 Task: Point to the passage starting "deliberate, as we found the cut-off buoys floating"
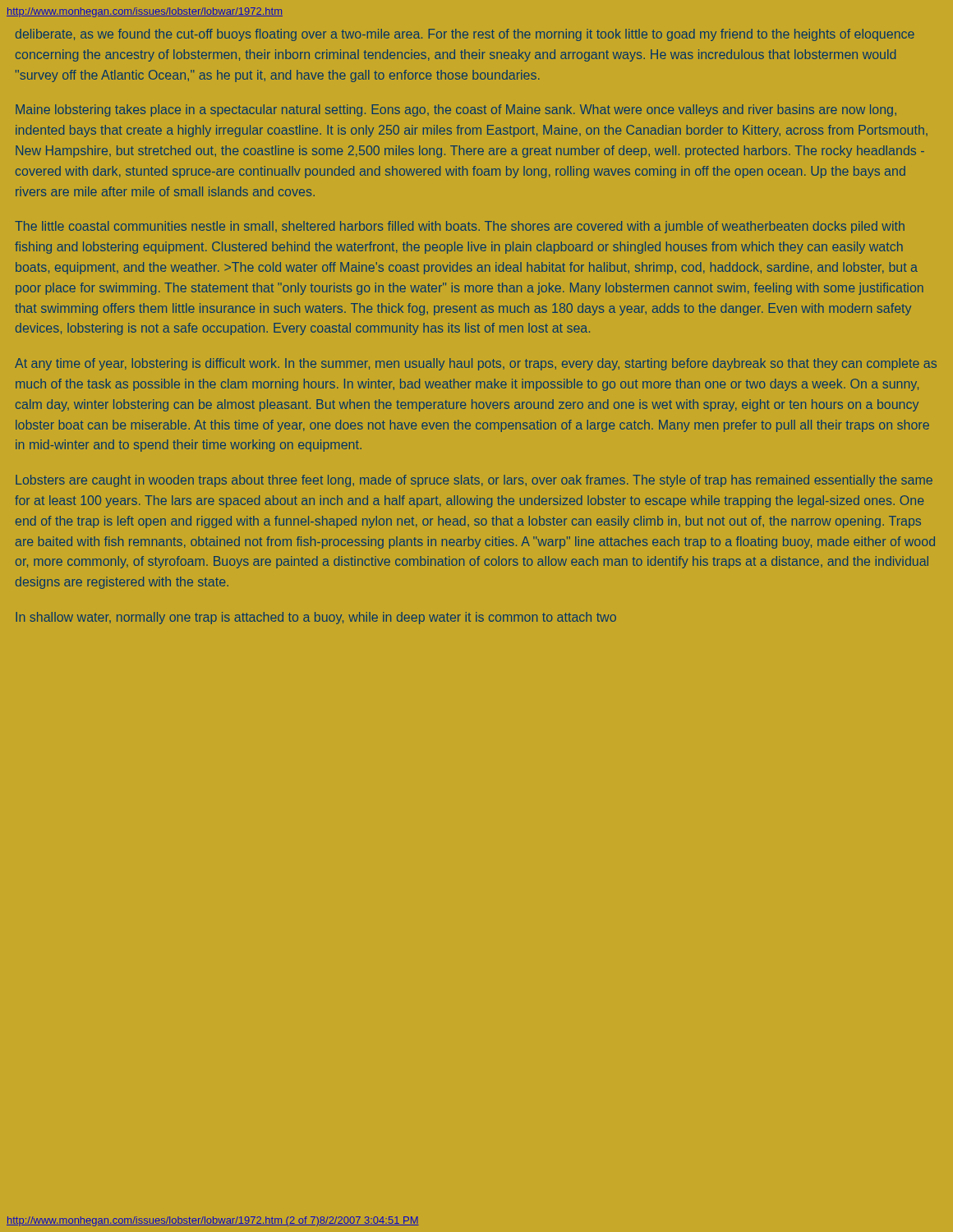(x=465, y=54)
